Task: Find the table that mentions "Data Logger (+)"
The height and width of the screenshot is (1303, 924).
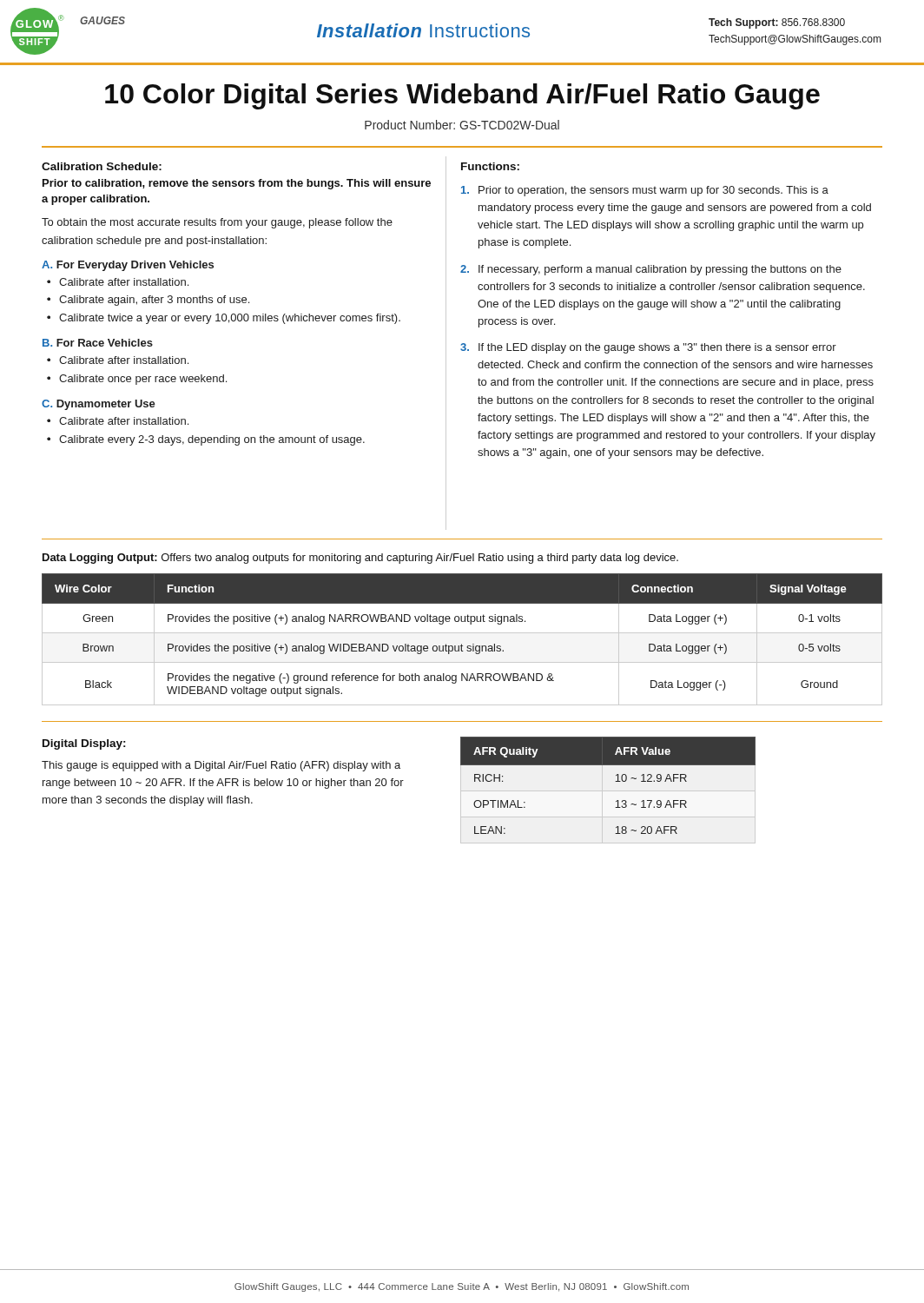Action: (462, 639)
